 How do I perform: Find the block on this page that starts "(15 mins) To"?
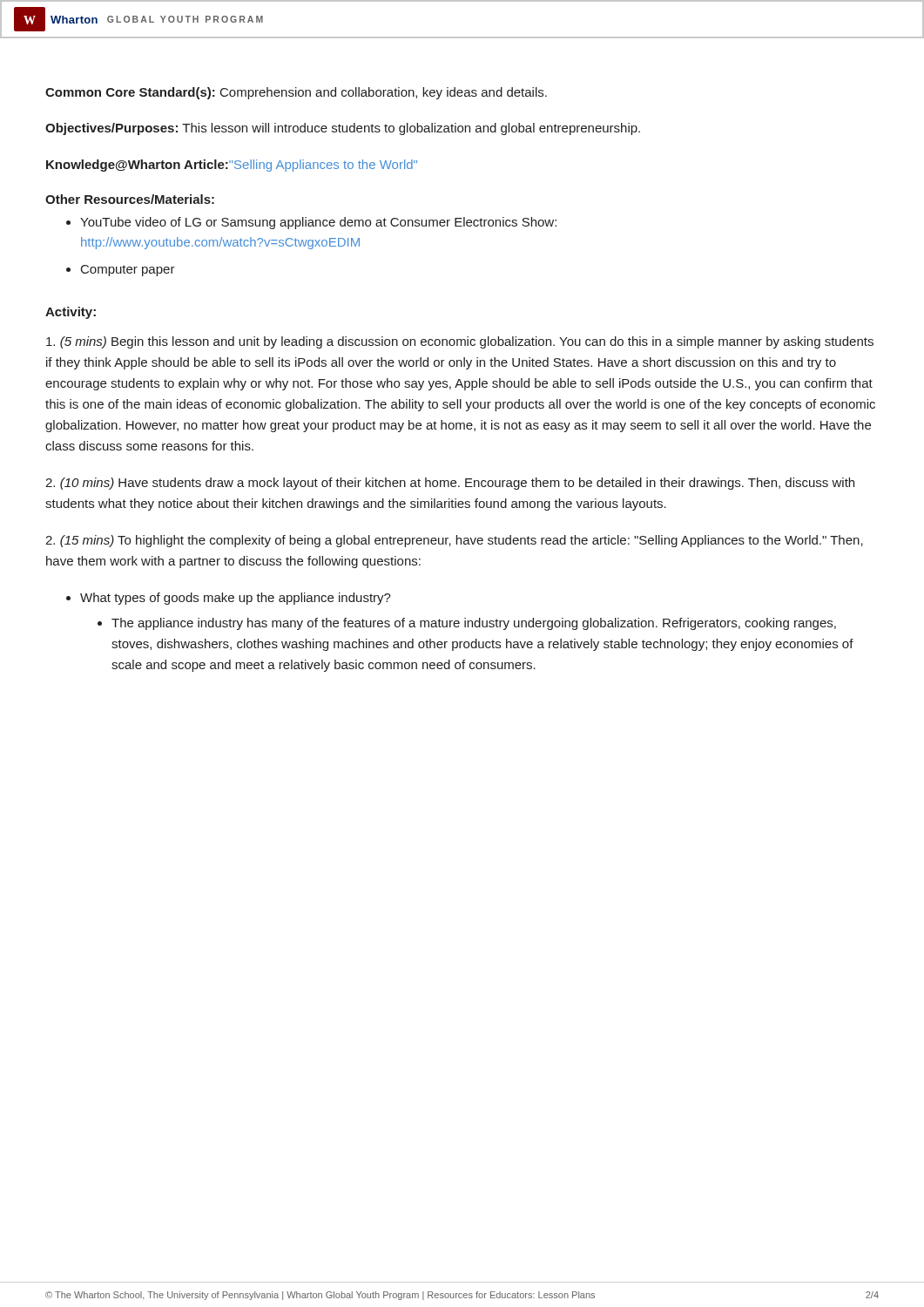pyautogui.click(x=454, y=550)
